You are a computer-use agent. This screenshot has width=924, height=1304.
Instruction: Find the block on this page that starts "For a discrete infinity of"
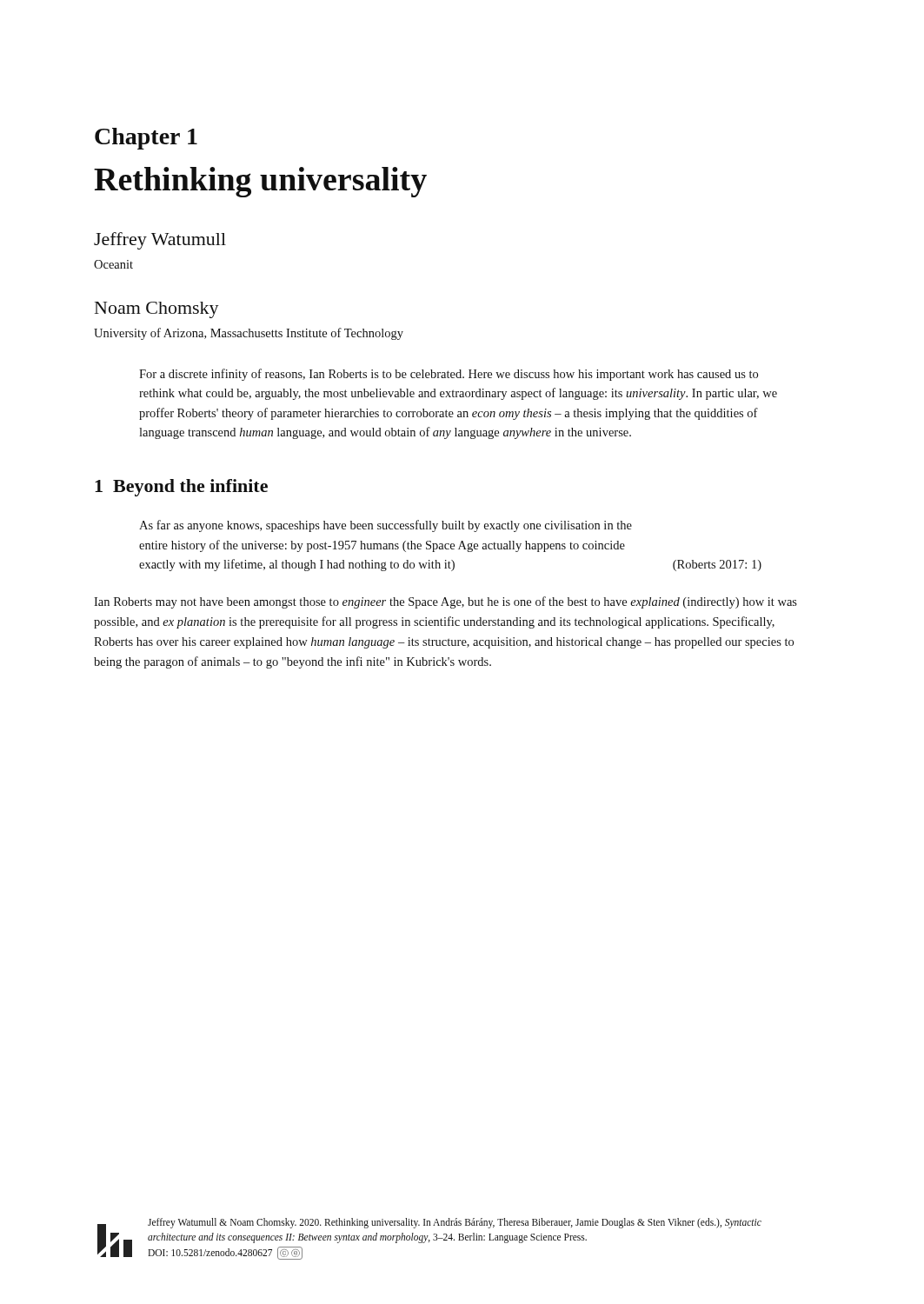point(458,403)
